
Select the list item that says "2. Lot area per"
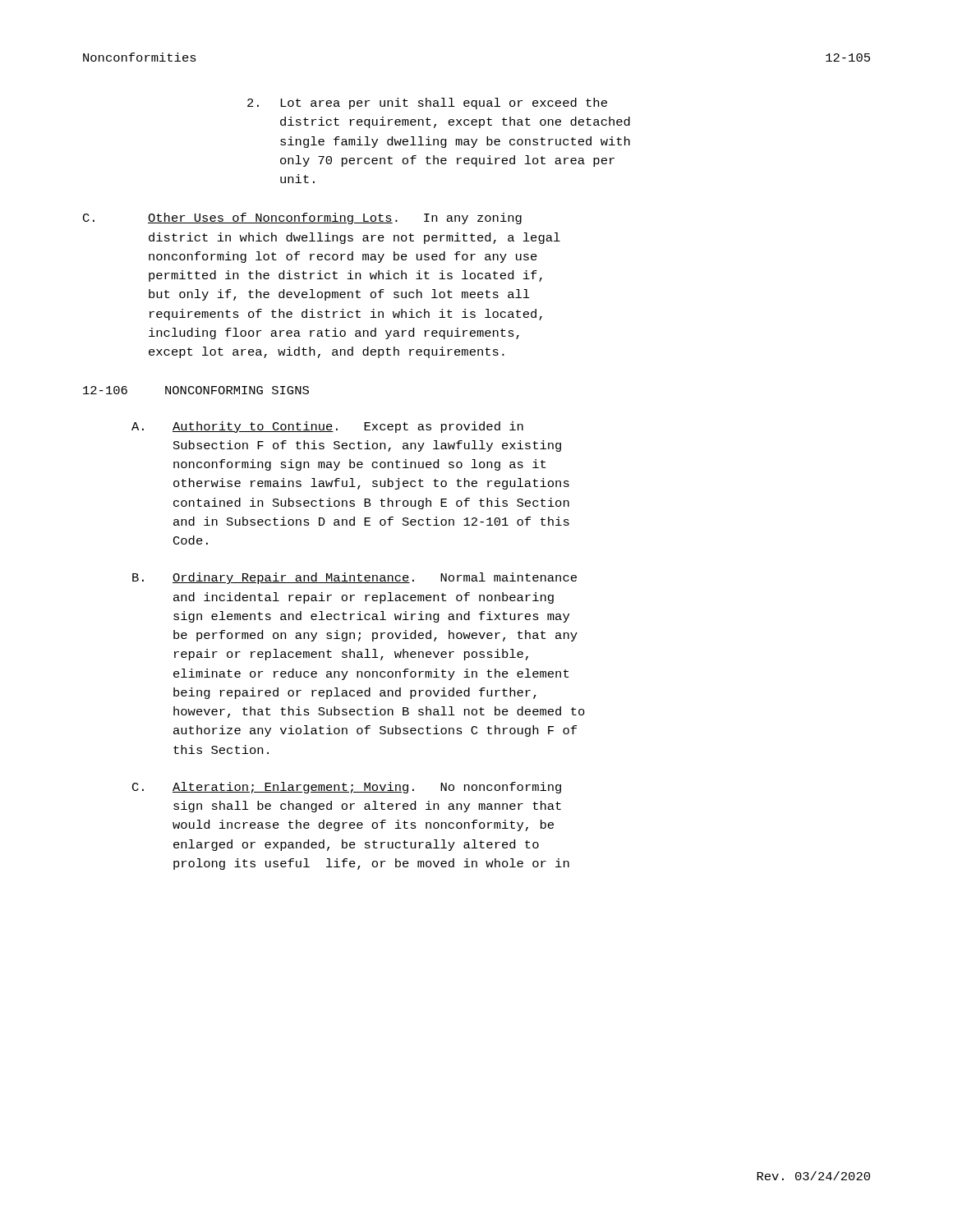[x=439, y=142]
